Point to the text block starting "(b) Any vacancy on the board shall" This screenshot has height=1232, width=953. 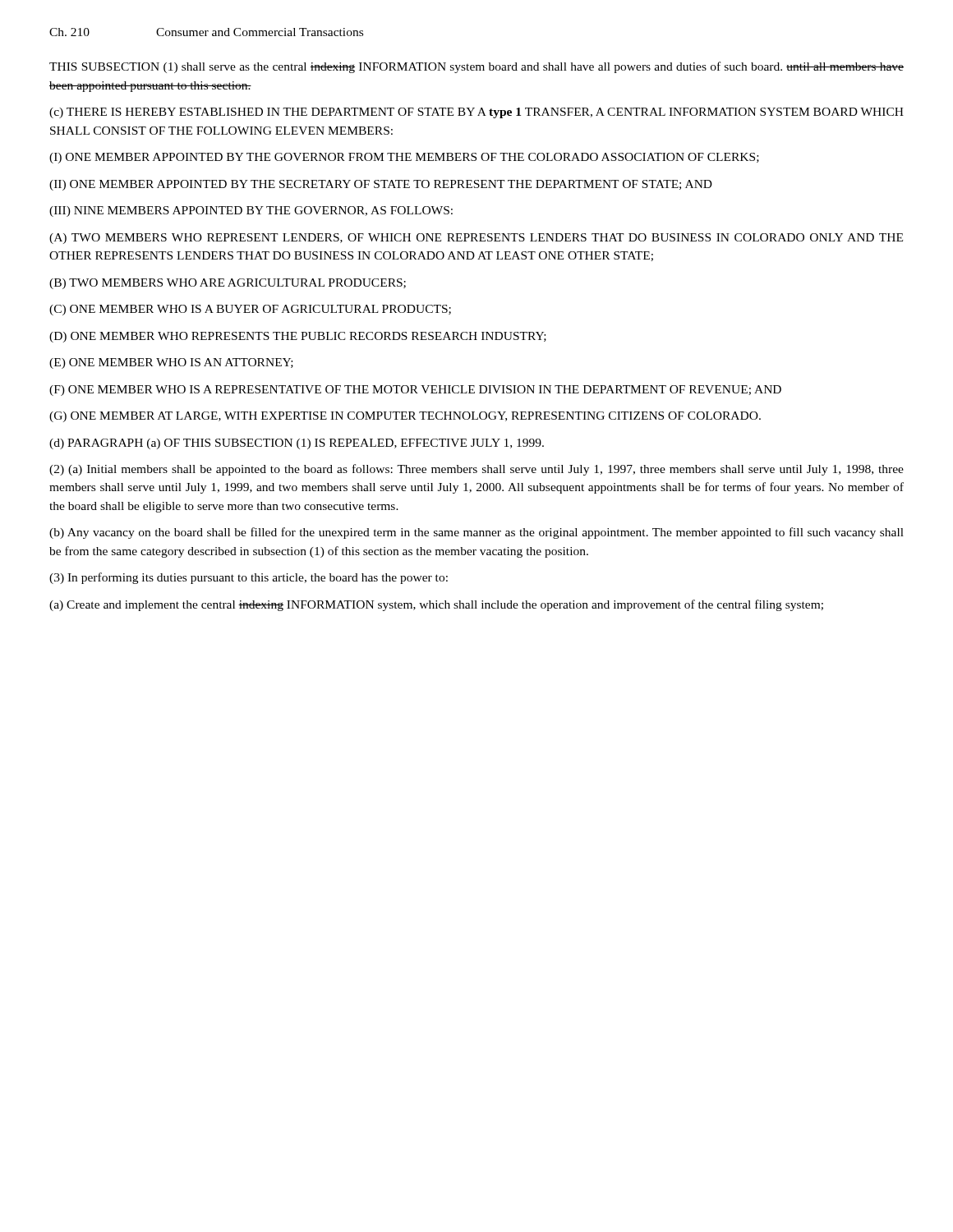tap(476, 541)
